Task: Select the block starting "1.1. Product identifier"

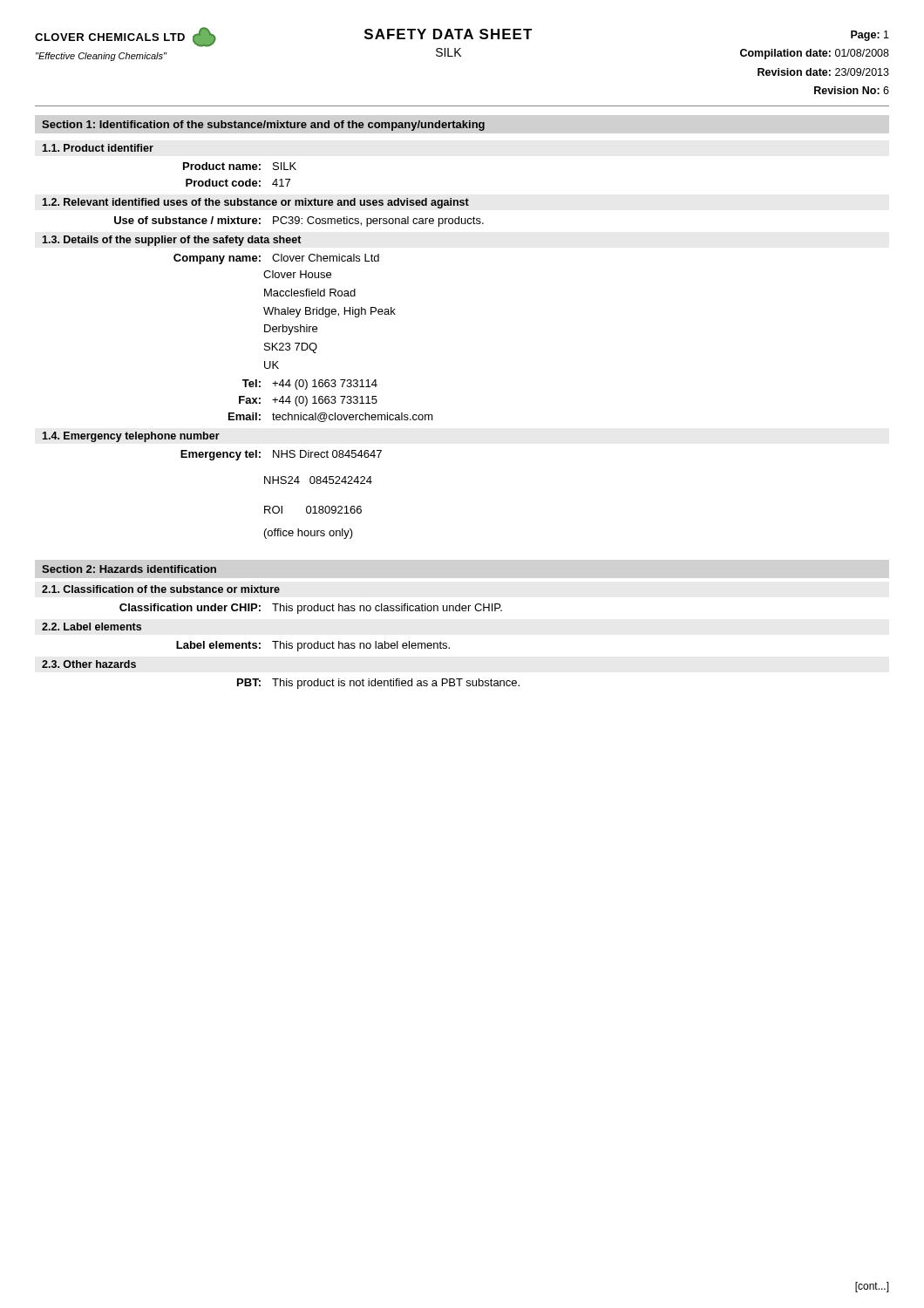Action: [x=98, y=148]
